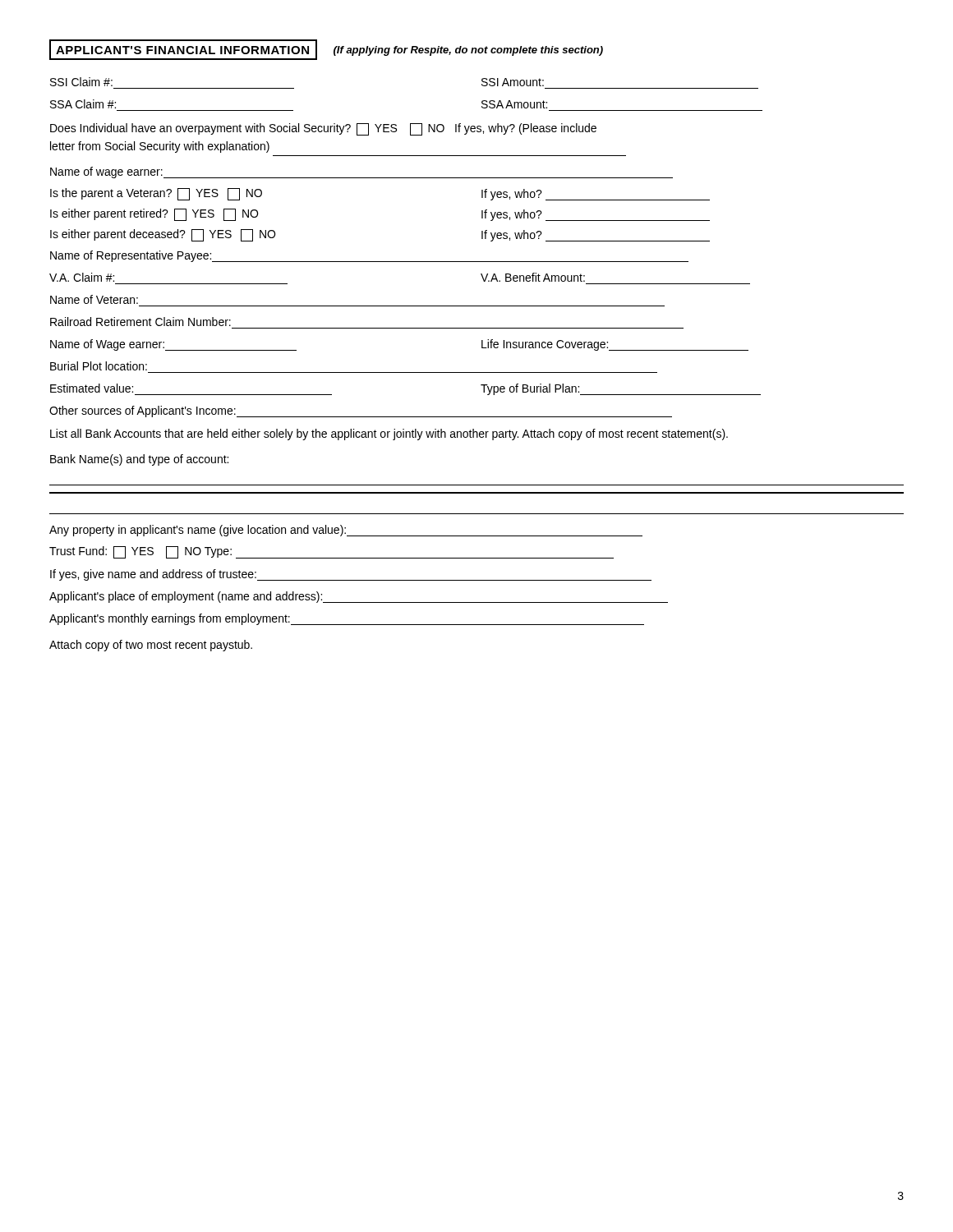Point to the region starting "Name of wage earner:"
This screenshot has width=953, height=1232.
click(x=476, y=171)
